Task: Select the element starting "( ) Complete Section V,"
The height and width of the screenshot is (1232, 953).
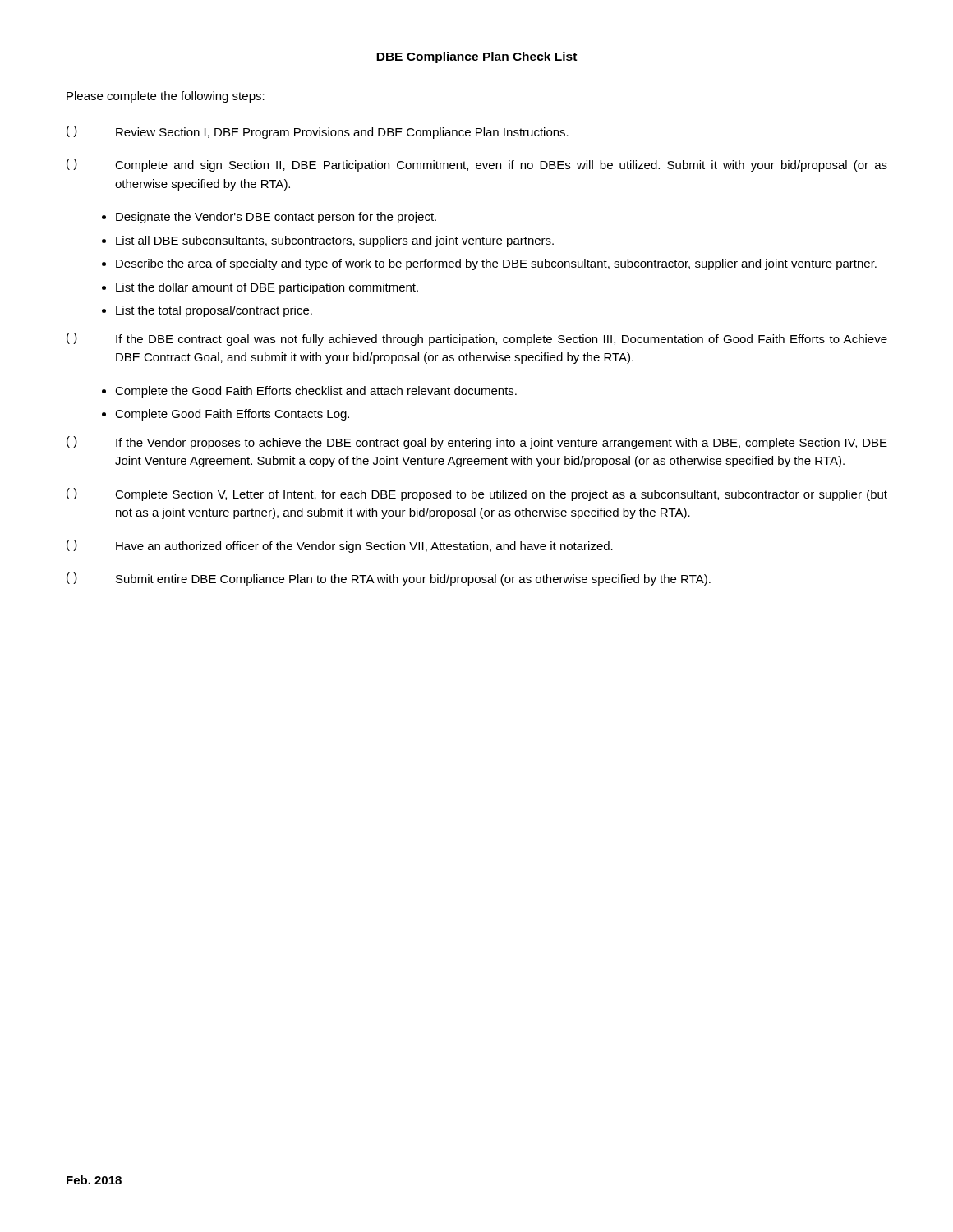Action: (476, 504)
